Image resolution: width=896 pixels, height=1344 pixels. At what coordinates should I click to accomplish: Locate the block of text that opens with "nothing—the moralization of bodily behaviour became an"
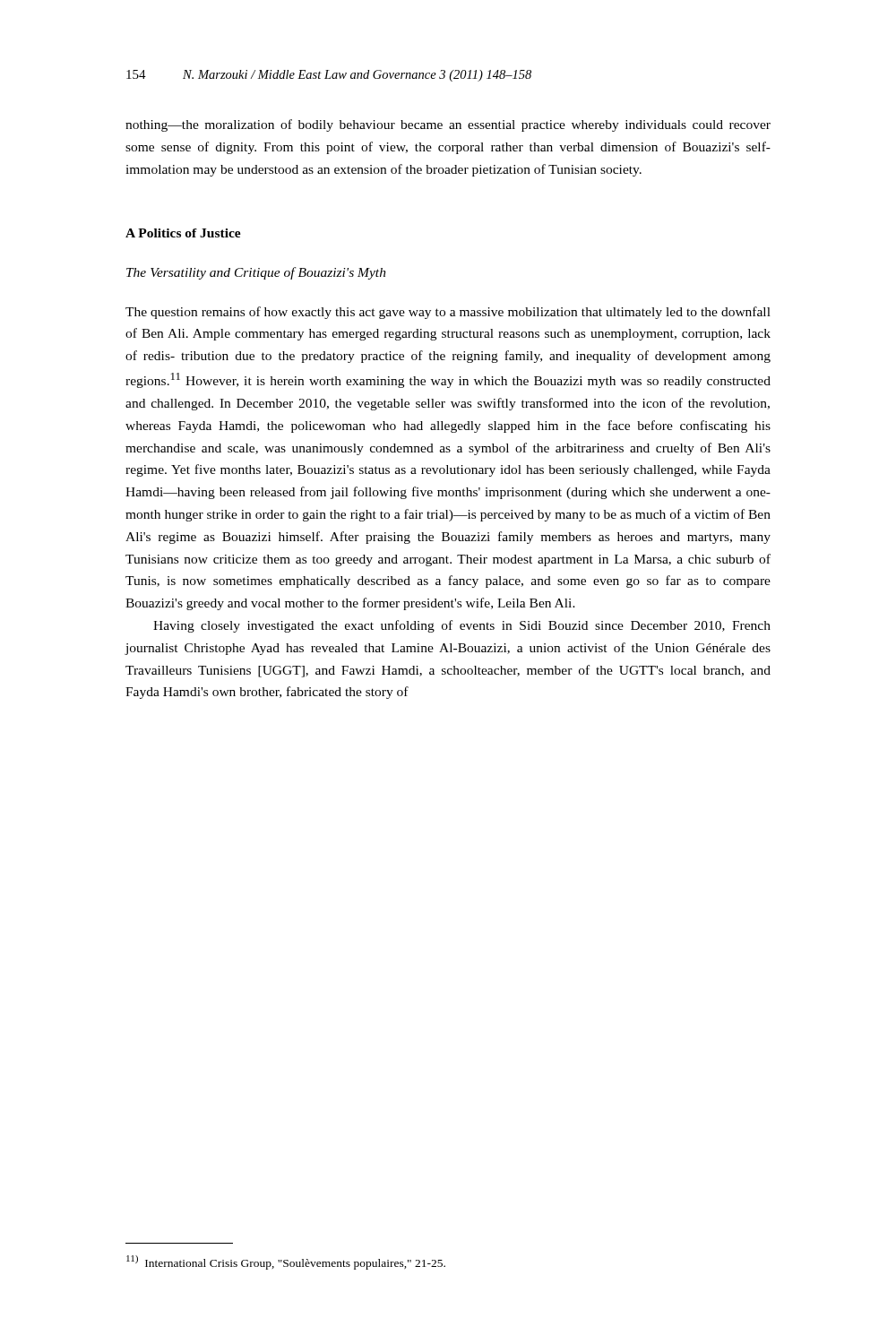tap(448, 147)
